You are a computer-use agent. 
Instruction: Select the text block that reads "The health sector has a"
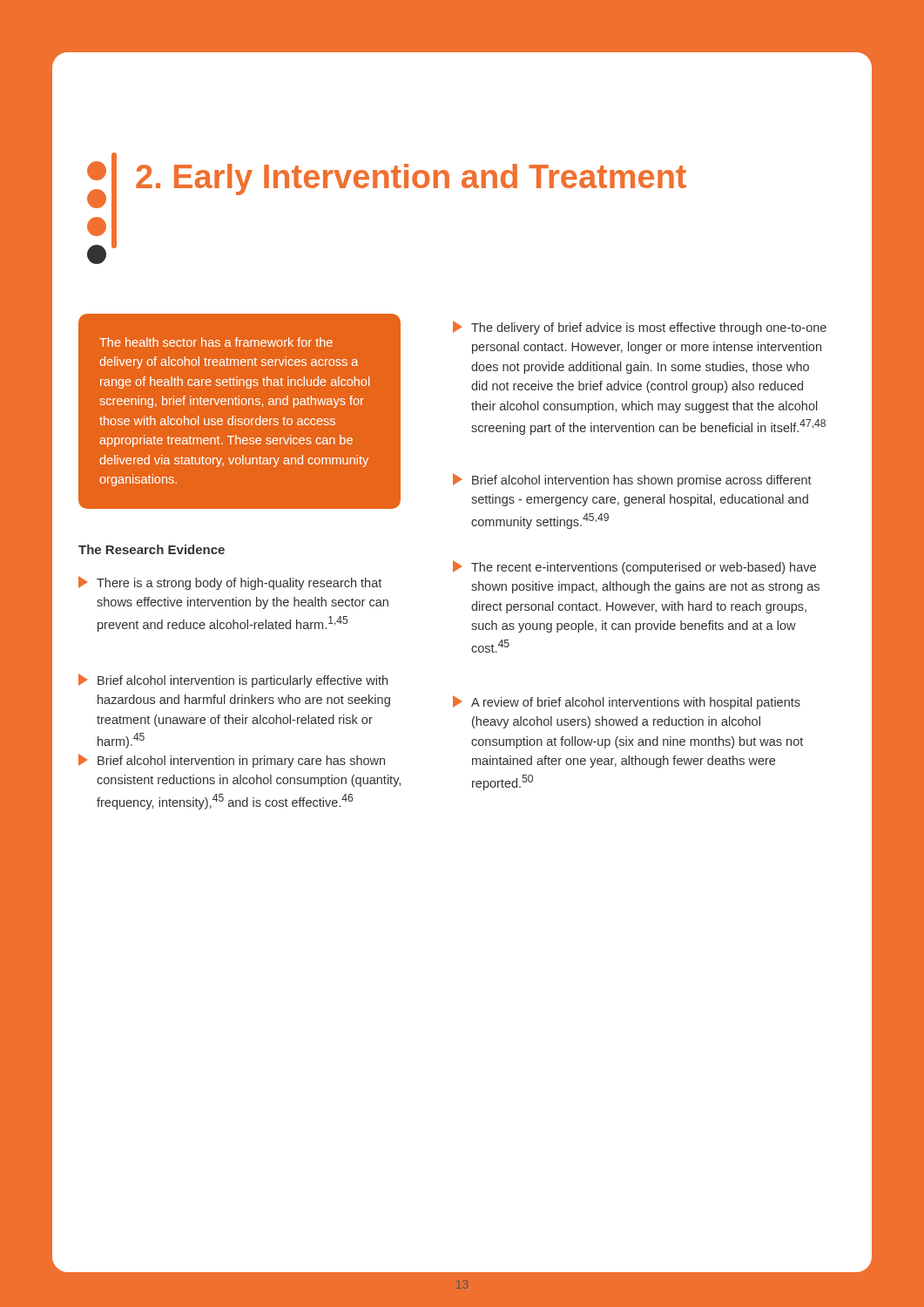coord(235,411)
